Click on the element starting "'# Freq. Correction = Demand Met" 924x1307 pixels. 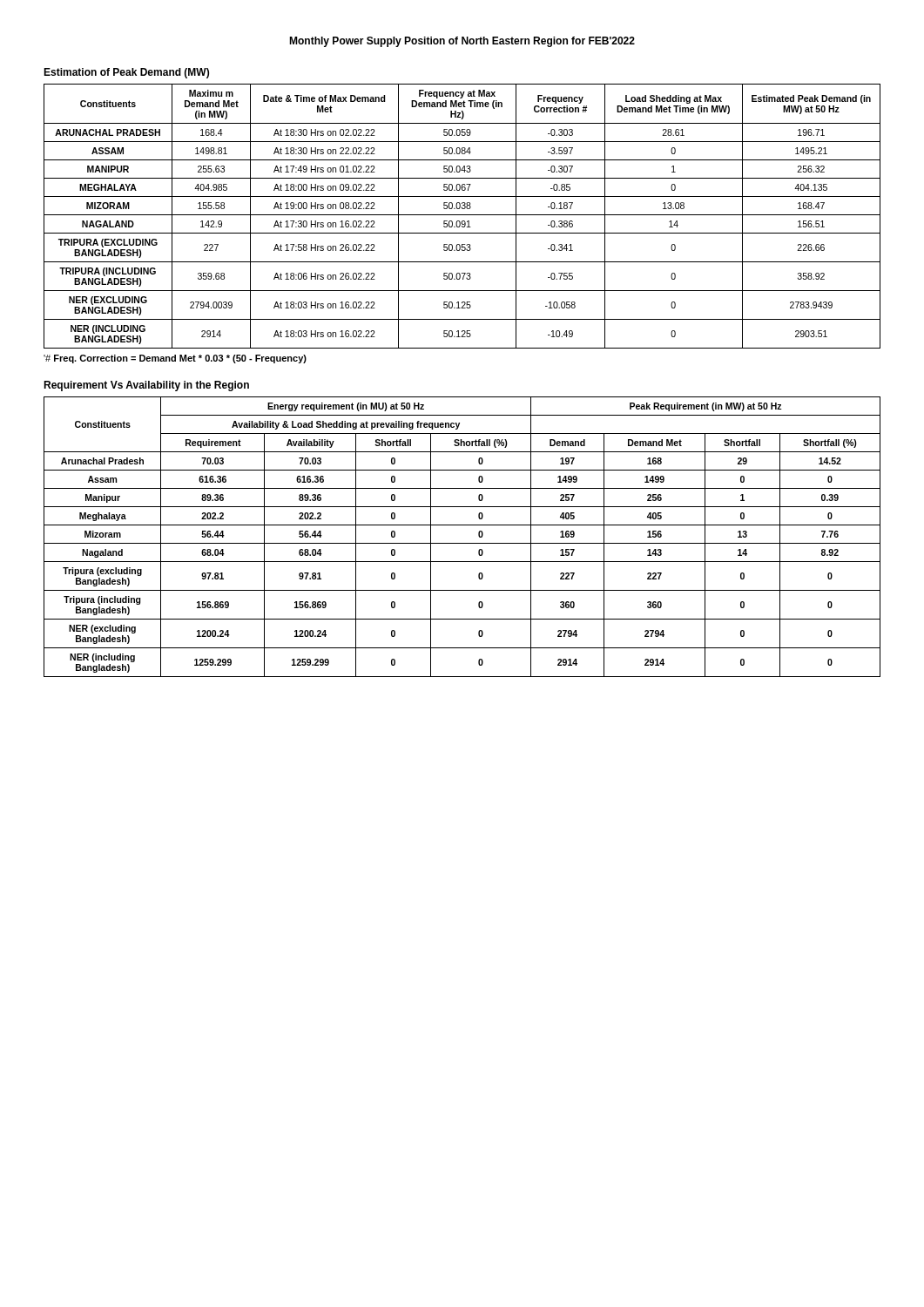pyautogui.click(x=175, y=358)
